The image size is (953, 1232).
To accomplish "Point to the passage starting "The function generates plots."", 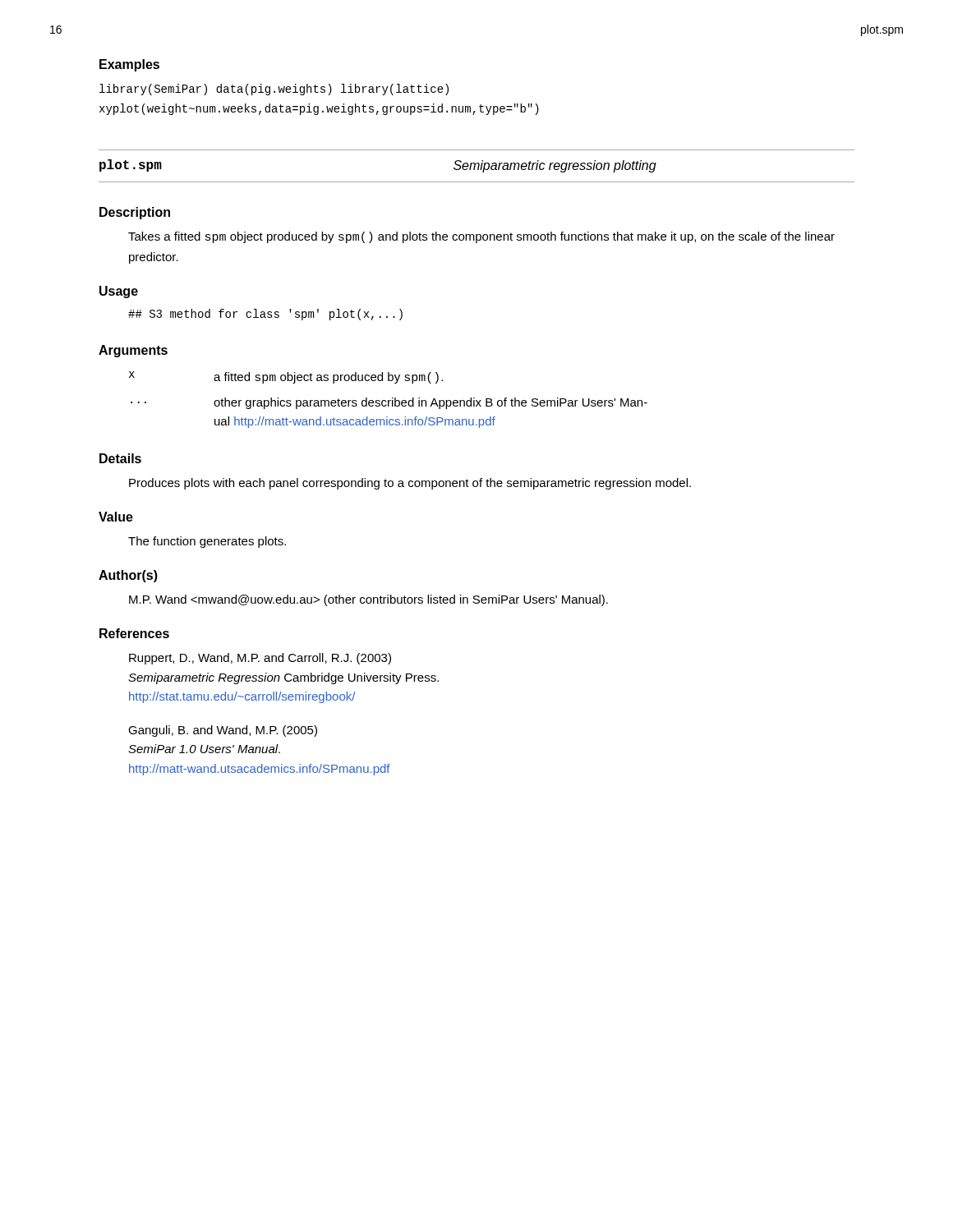I will coord(208,541).
